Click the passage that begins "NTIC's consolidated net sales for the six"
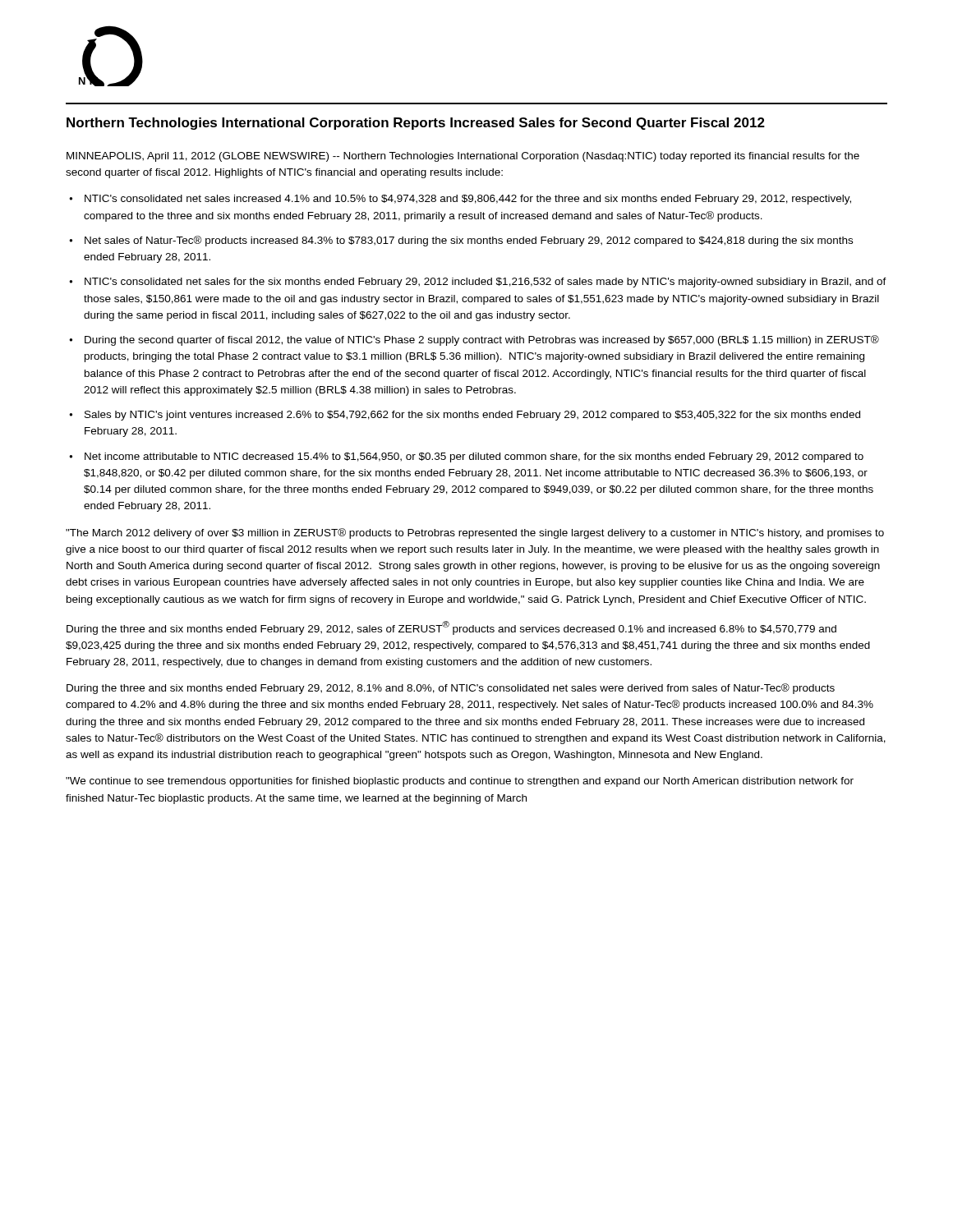 click(x=476, y=299)
